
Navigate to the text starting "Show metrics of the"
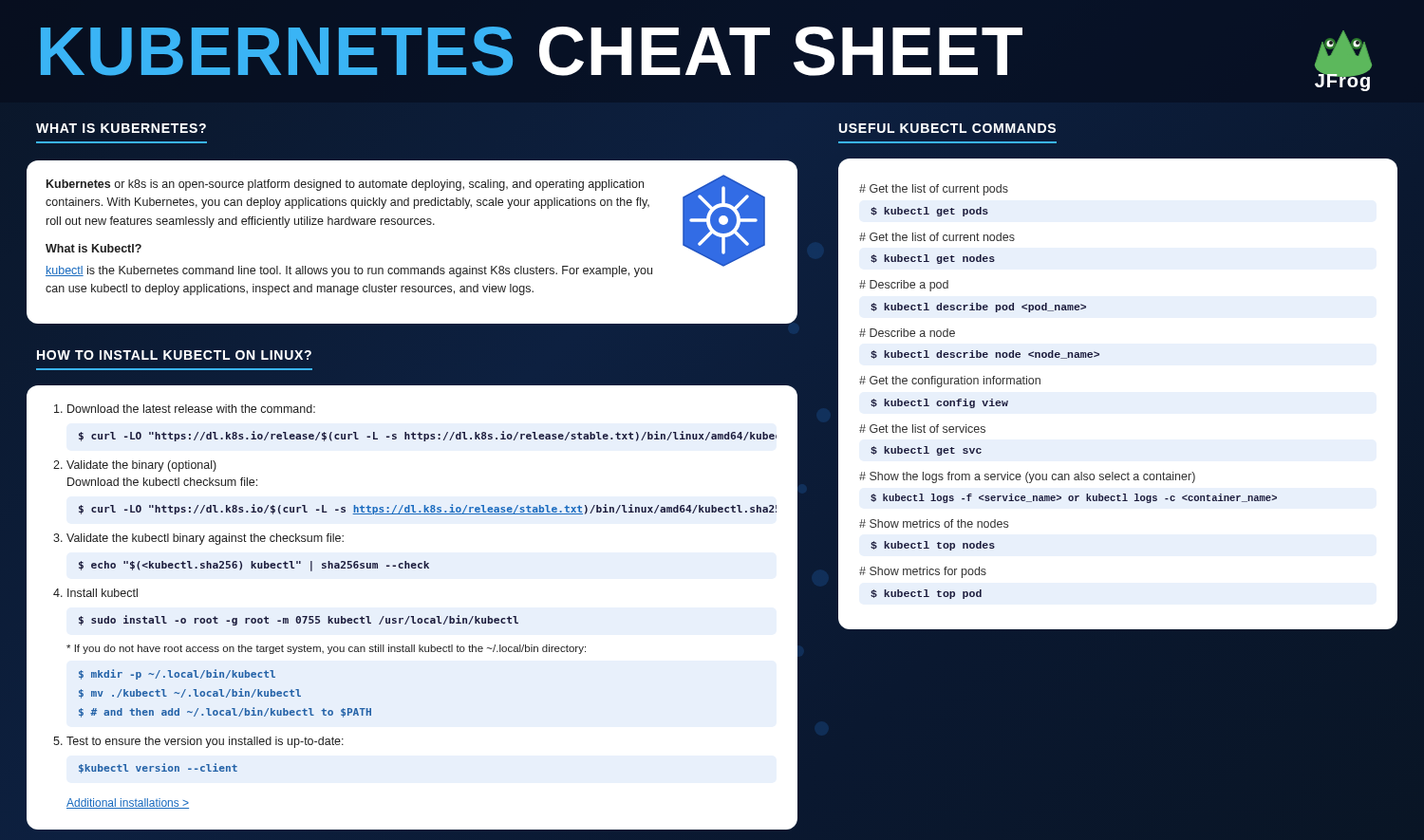934,523
